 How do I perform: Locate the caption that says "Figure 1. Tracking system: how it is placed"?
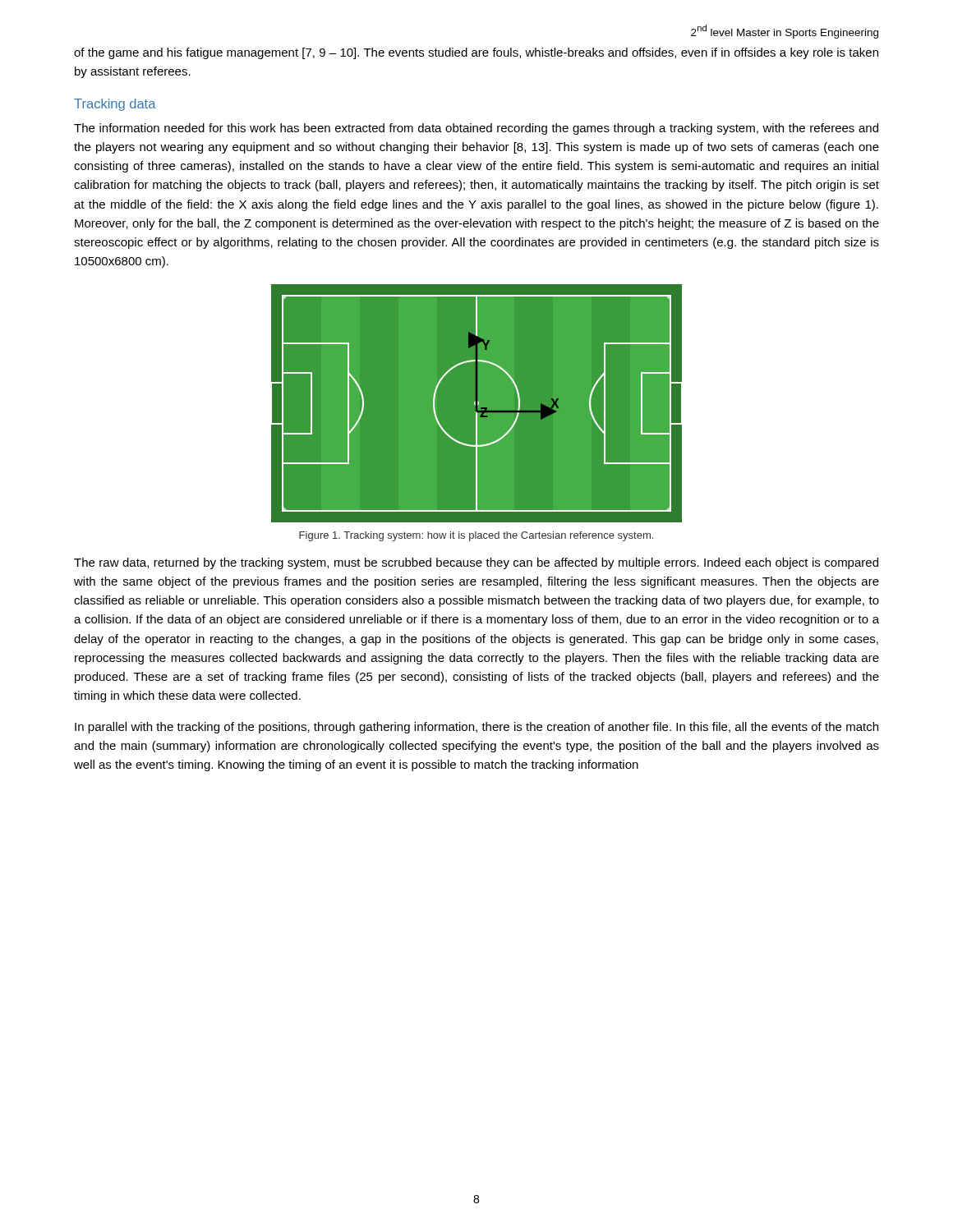[476, 535]
